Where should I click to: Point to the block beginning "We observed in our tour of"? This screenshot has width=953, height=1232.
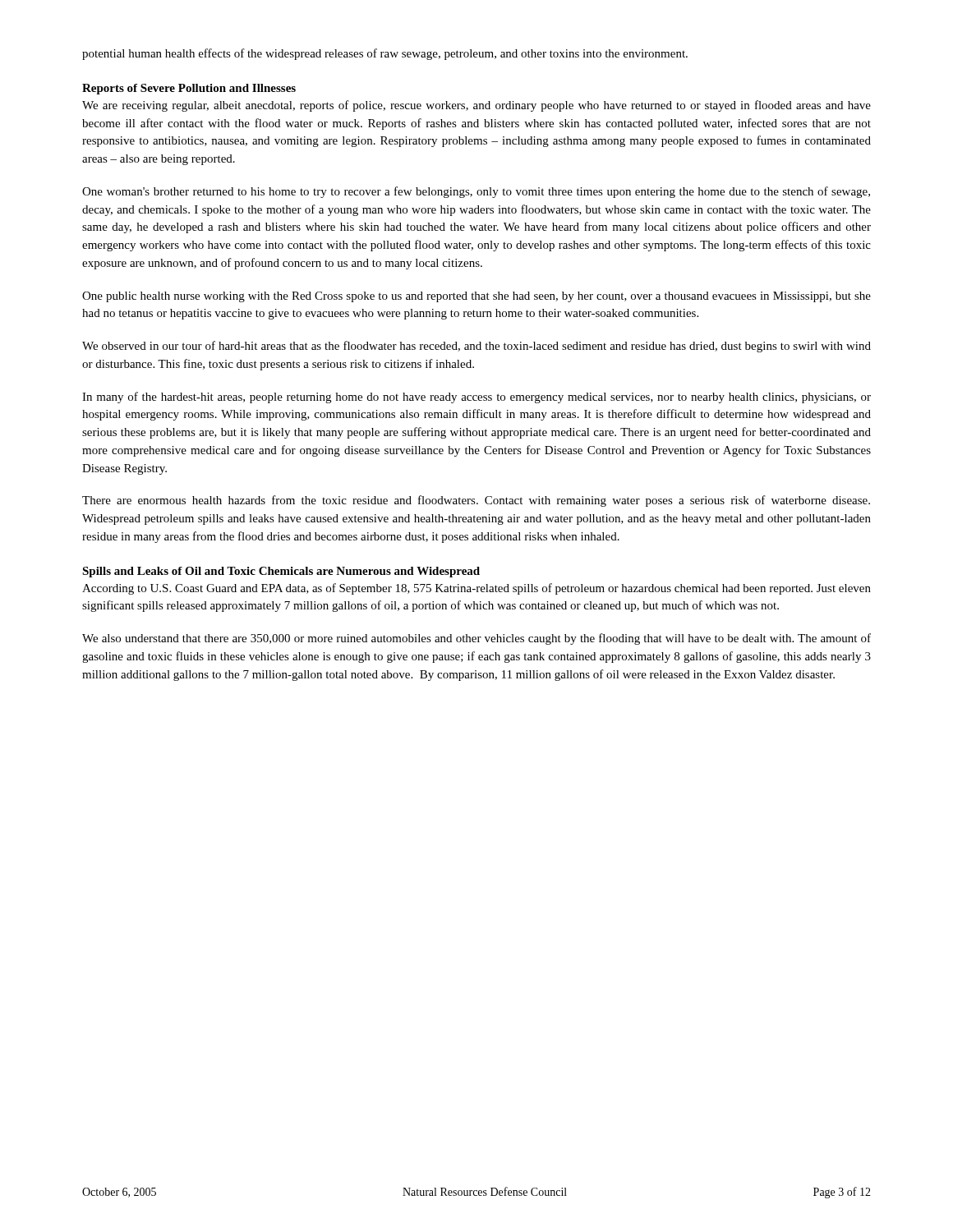tap(476, 355)
